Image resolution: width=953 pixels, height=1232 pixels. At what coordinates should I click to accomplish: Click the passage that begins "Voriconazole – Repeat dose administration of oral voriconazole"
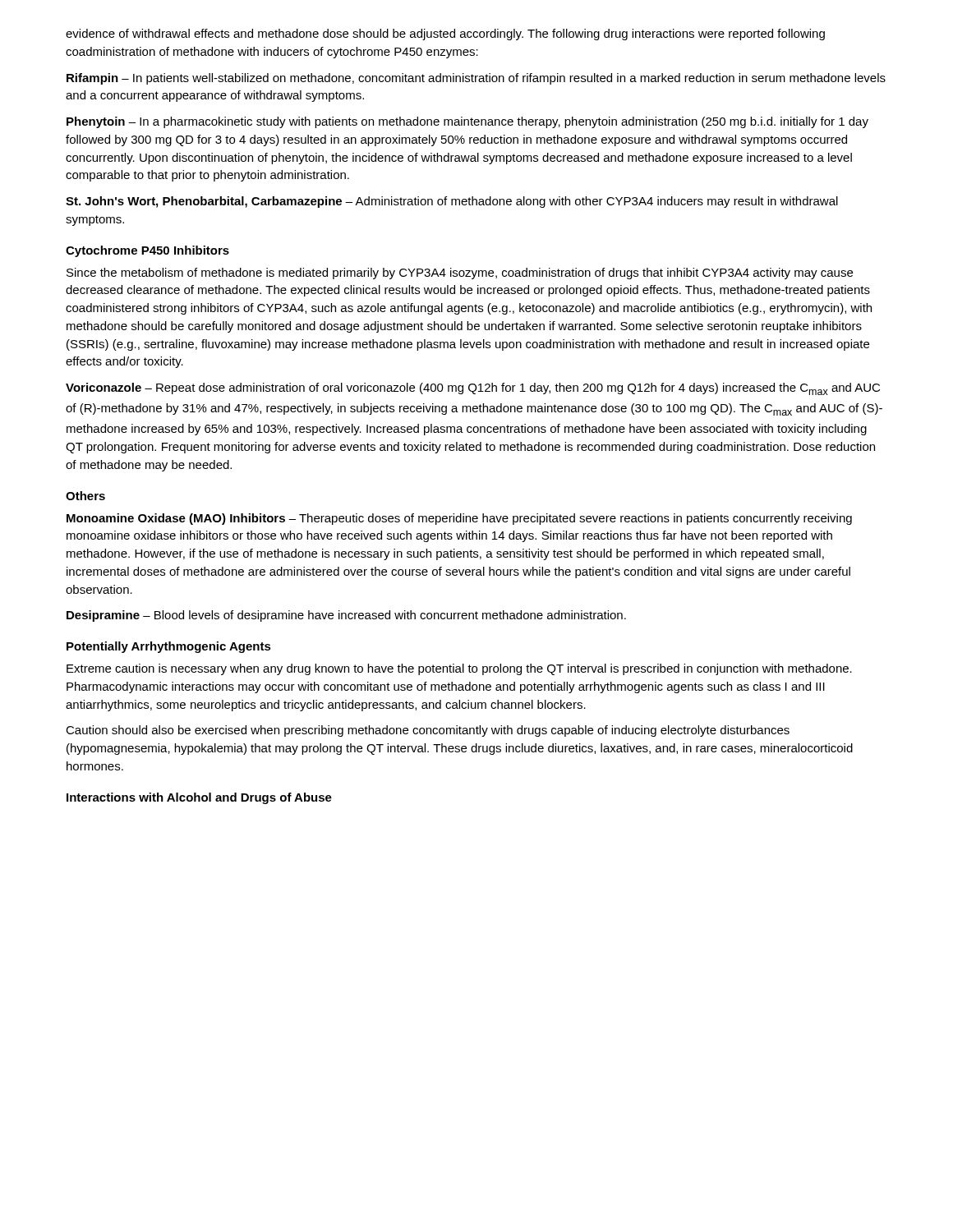click(474, 426)
